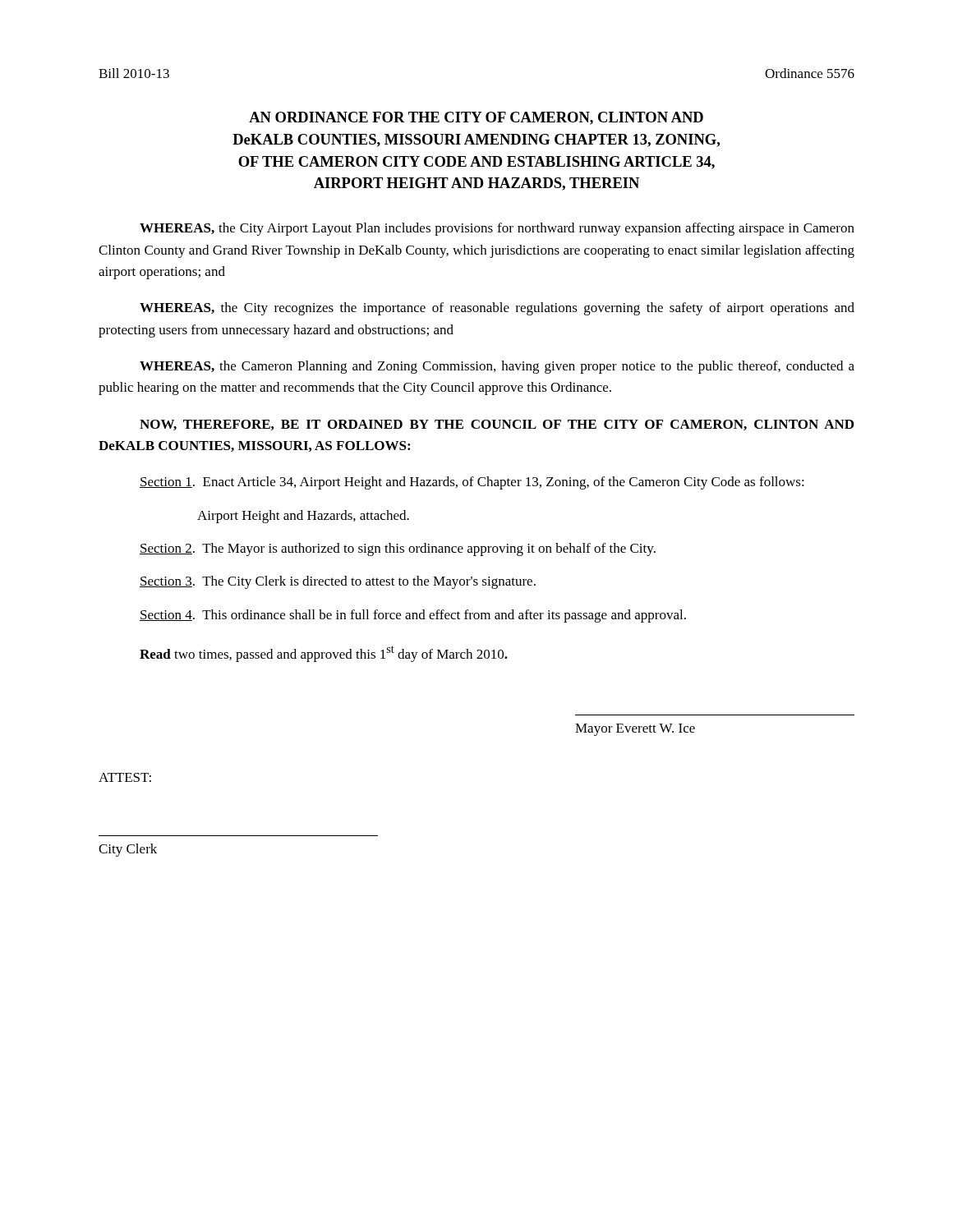Locate the text starting "Section 3. The"
The width and height of the screenshot is (953, 1232).
pyautogui.click(x=476, y=582)
